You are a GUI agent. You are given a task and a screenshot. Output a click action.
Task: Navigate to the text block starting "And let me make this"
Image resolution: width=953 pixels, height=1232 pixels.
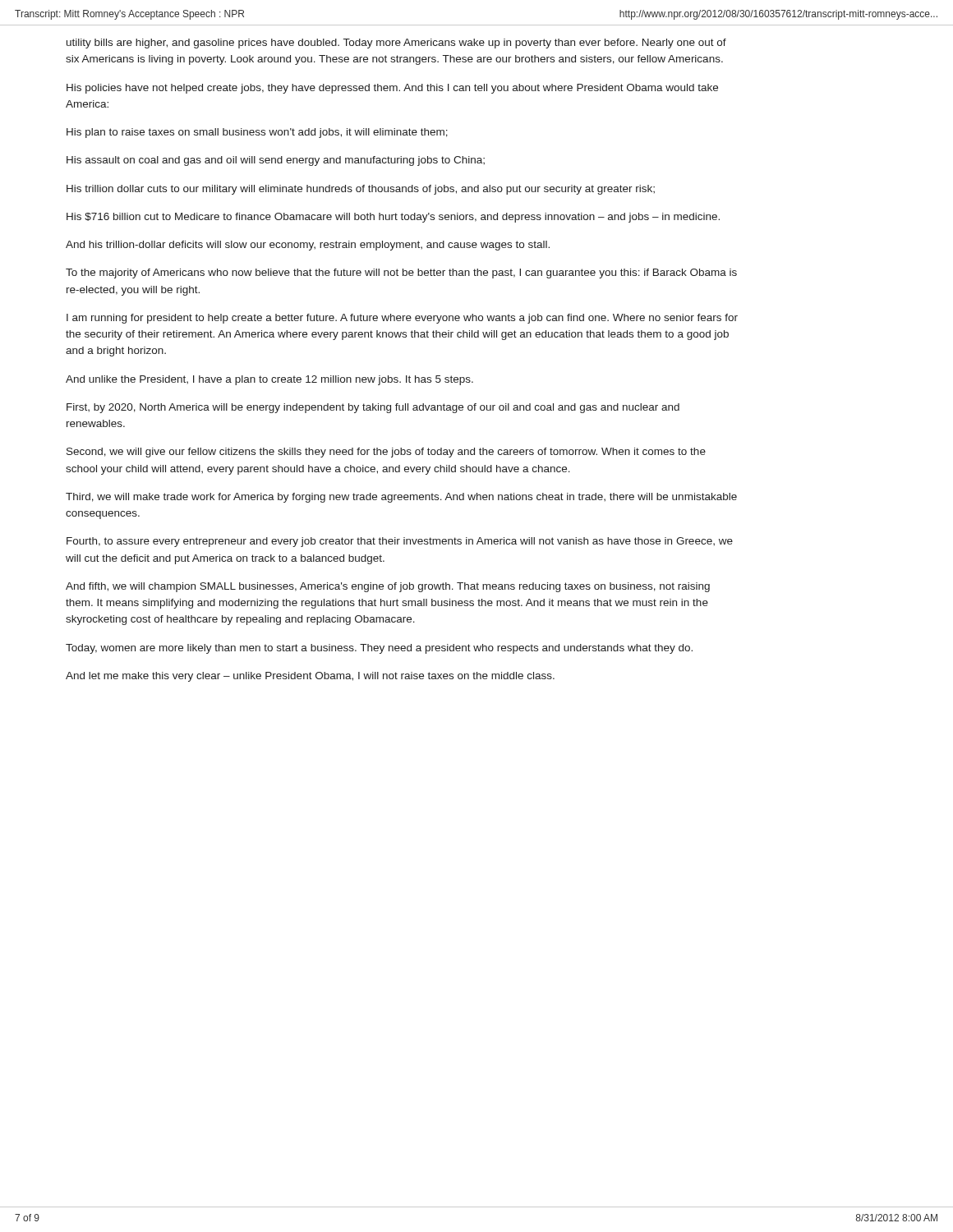310,675
